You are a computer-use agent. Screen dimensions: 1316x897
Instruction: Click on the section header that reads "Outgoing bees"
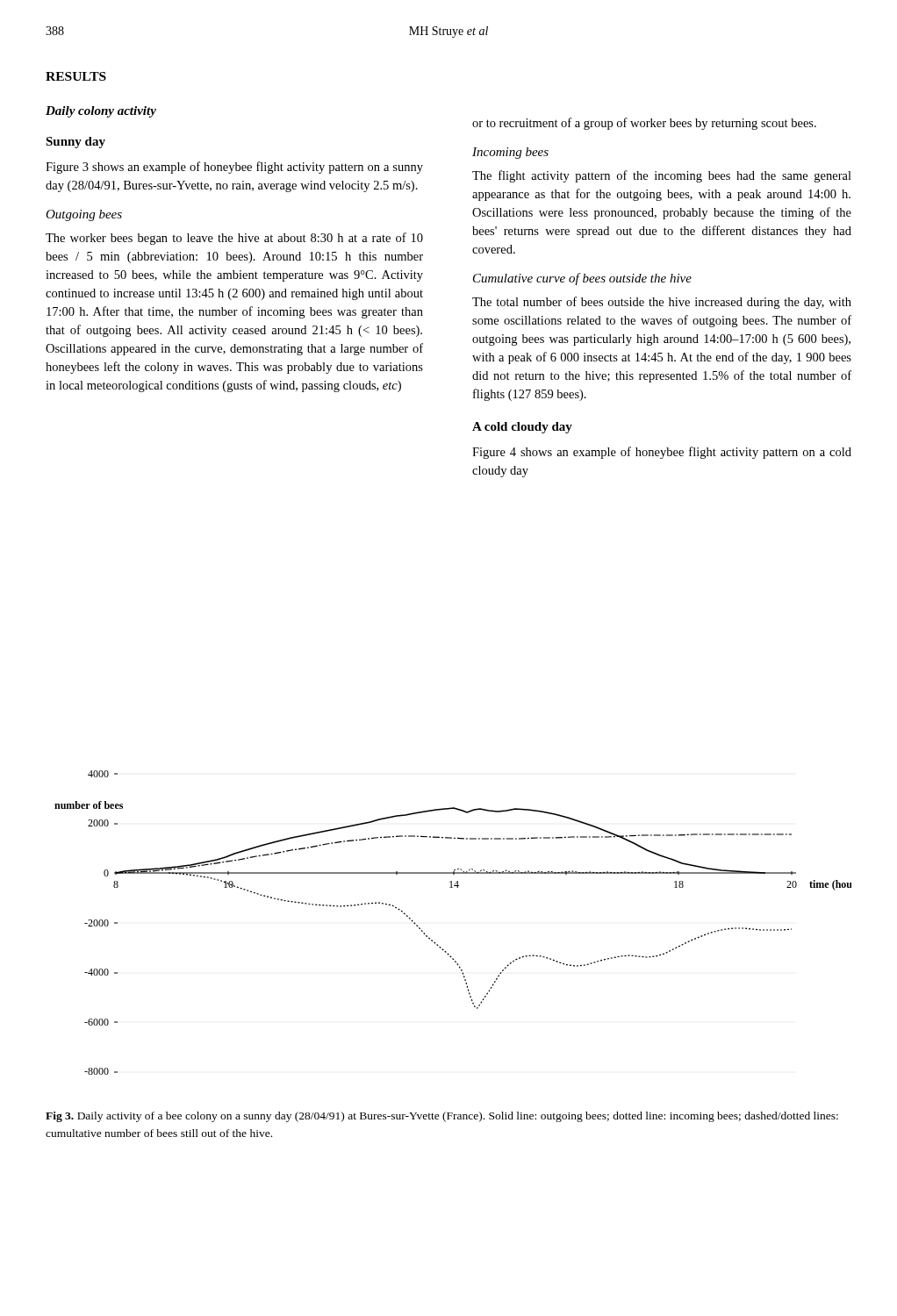[84, 214]
